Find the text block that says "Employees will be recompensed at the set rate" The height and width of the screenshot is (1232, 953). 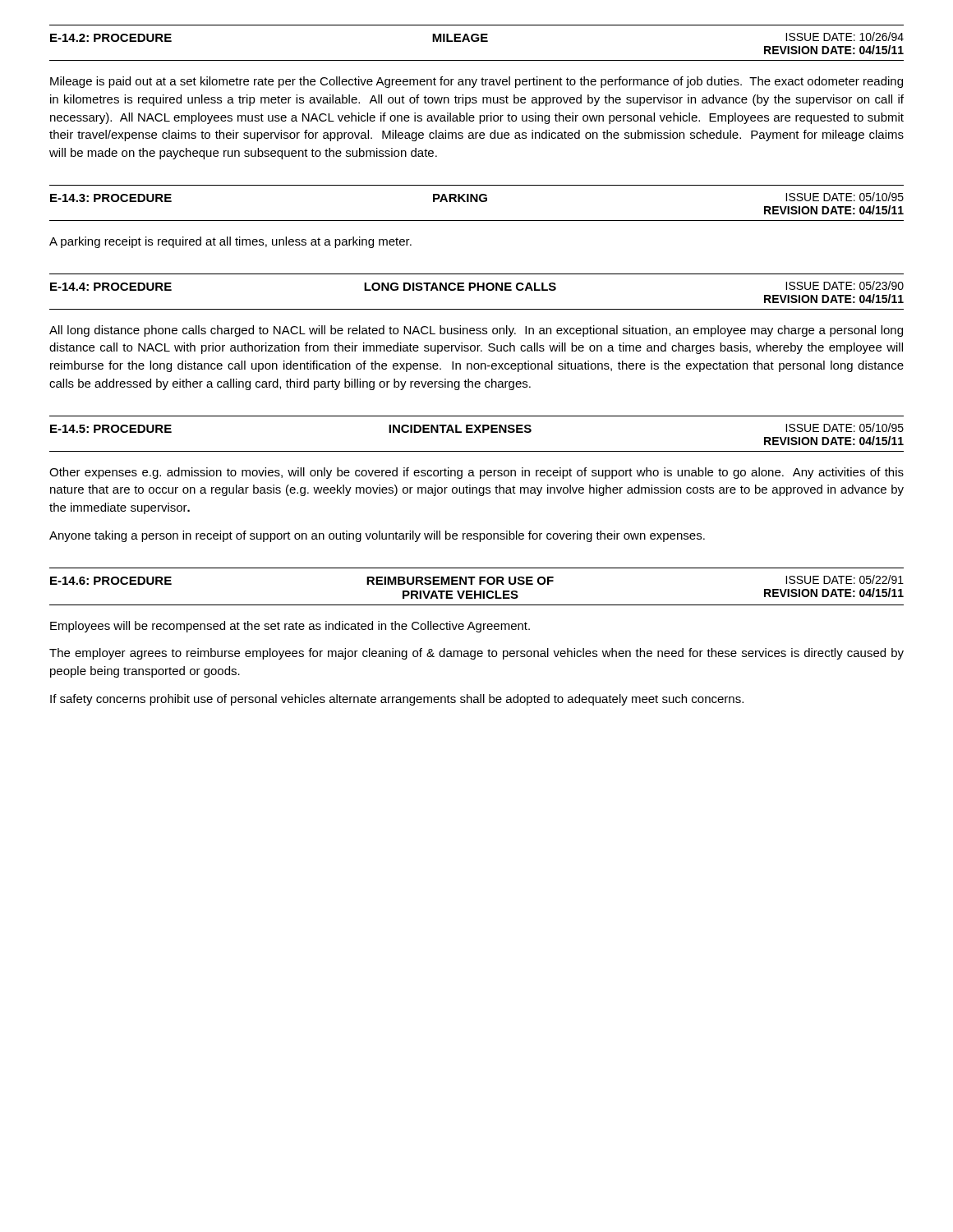tap(290, 625)
